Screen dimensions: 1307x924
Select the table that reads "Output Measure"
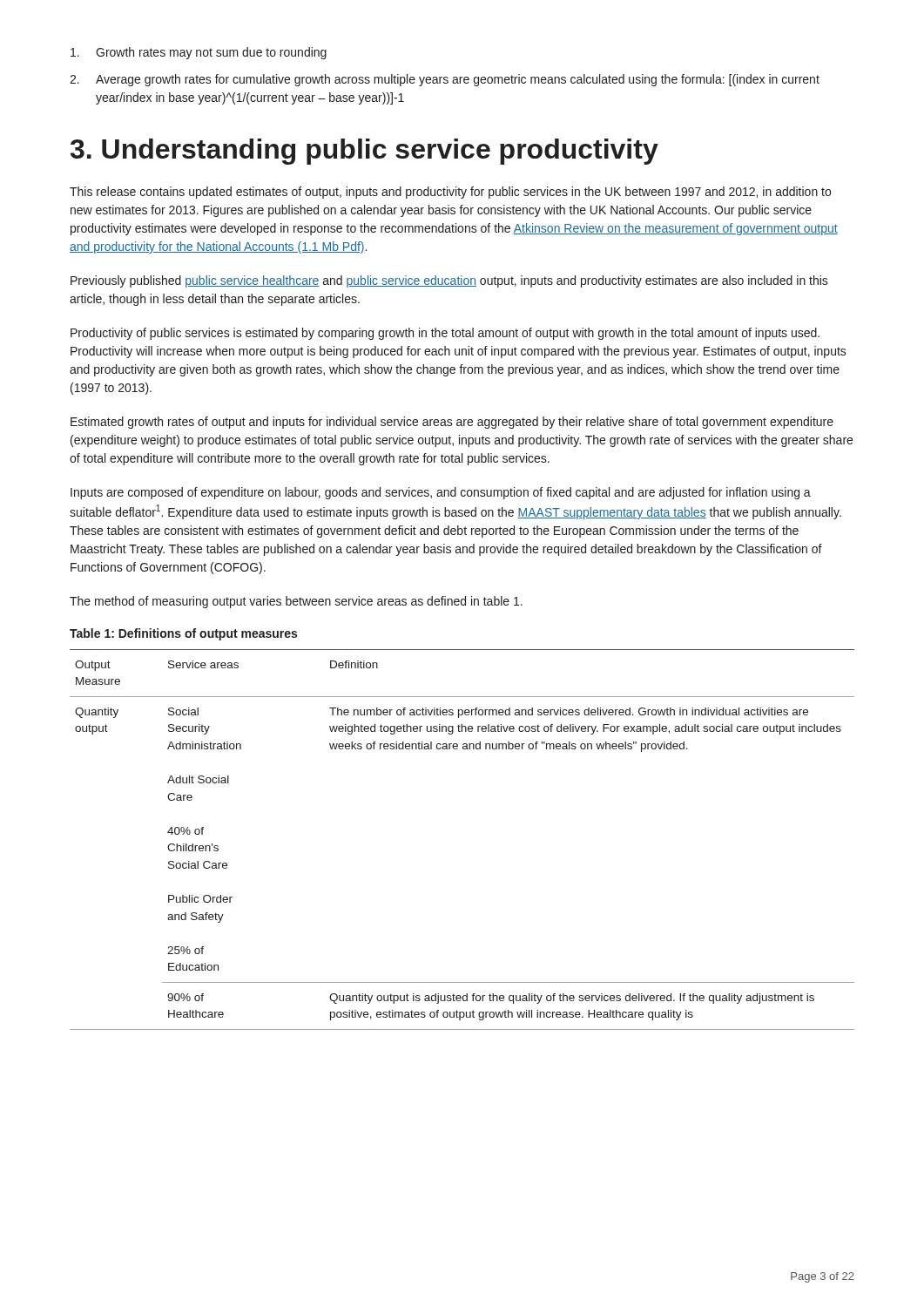[462, 839]
